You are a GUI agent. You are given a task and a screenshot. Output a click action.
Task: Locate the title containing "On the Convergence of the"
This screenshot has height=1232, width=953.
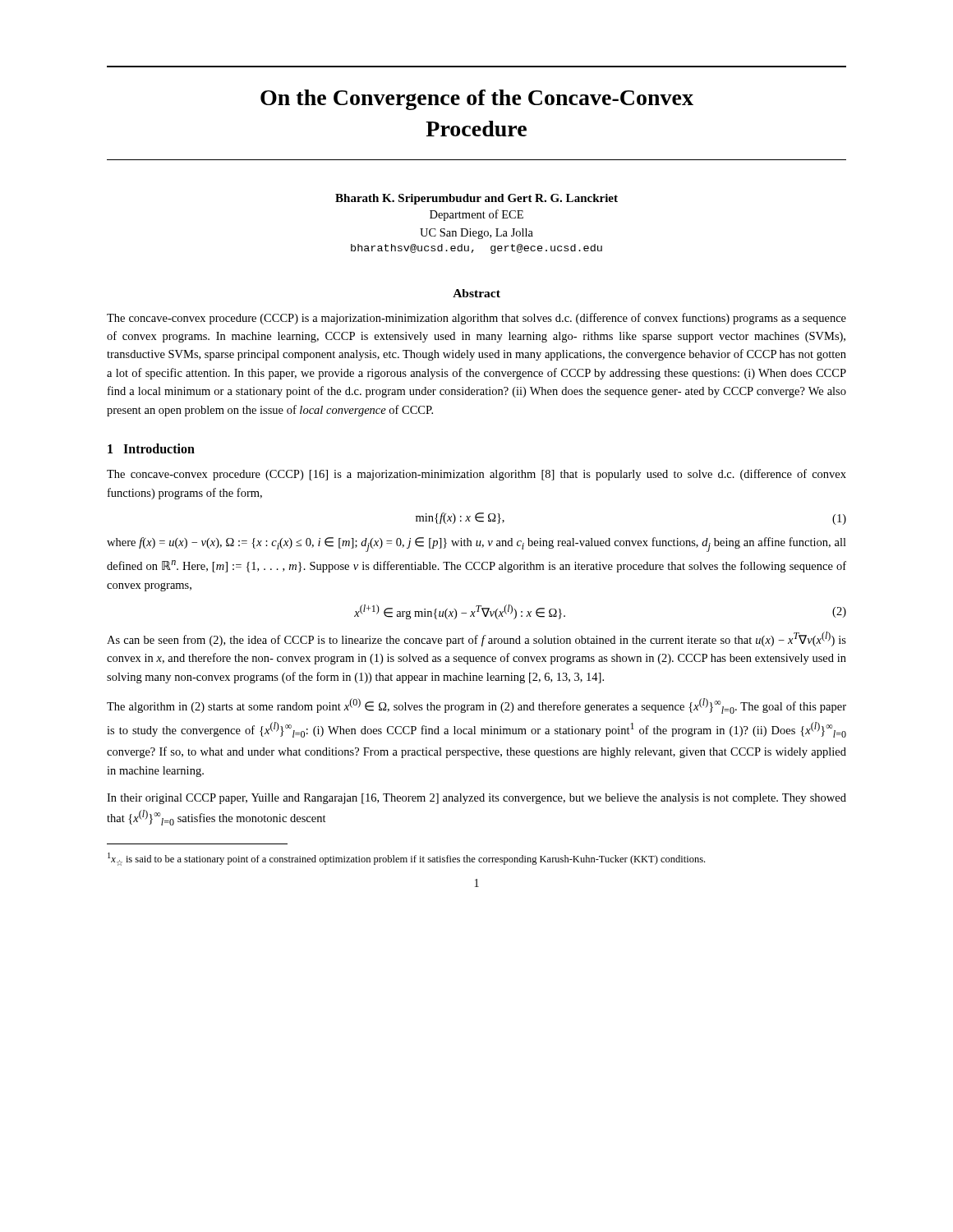coord(476,113)
